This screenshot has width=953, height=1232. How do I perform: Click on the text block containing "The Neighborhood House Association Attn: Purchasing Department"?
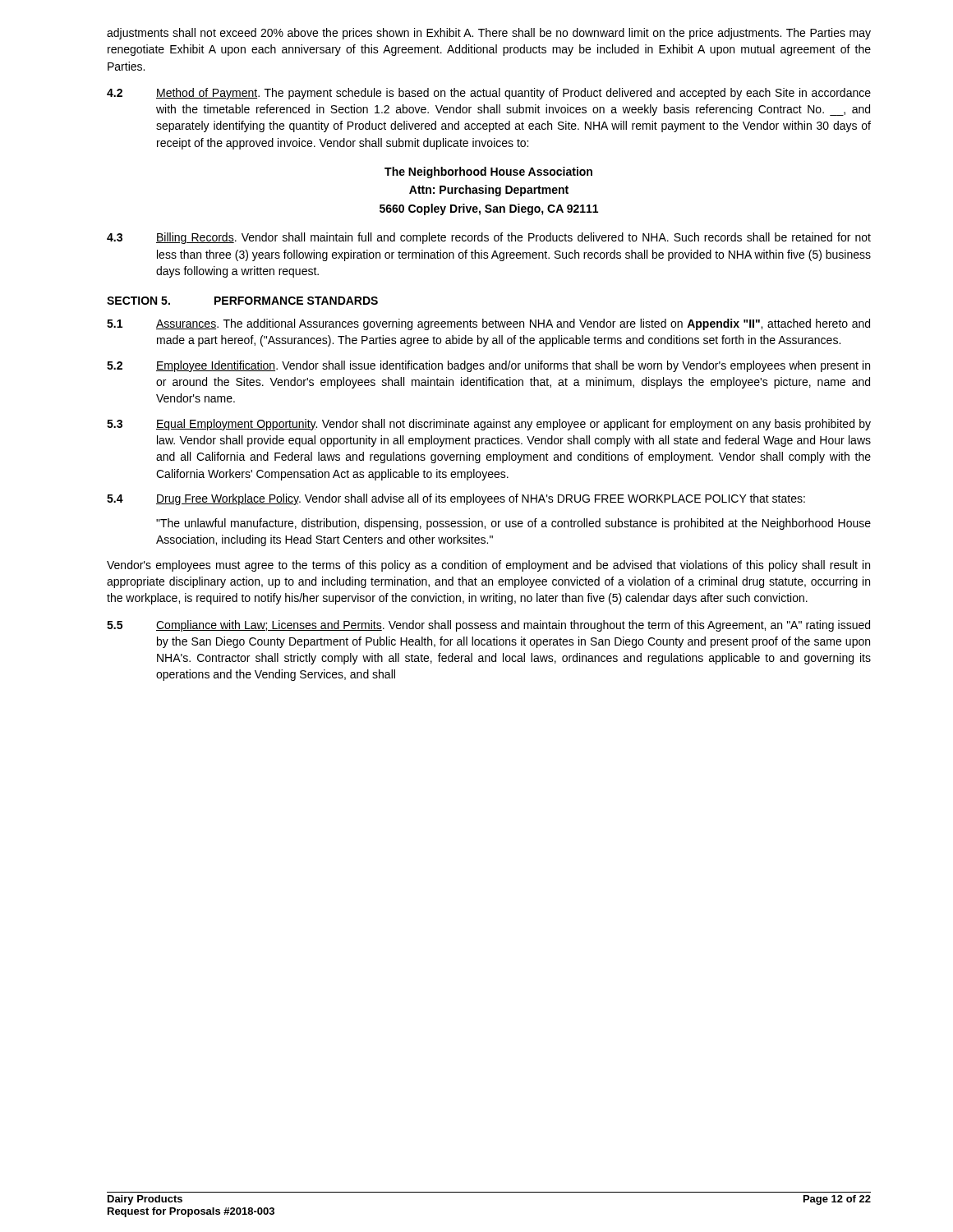point(489,190)
